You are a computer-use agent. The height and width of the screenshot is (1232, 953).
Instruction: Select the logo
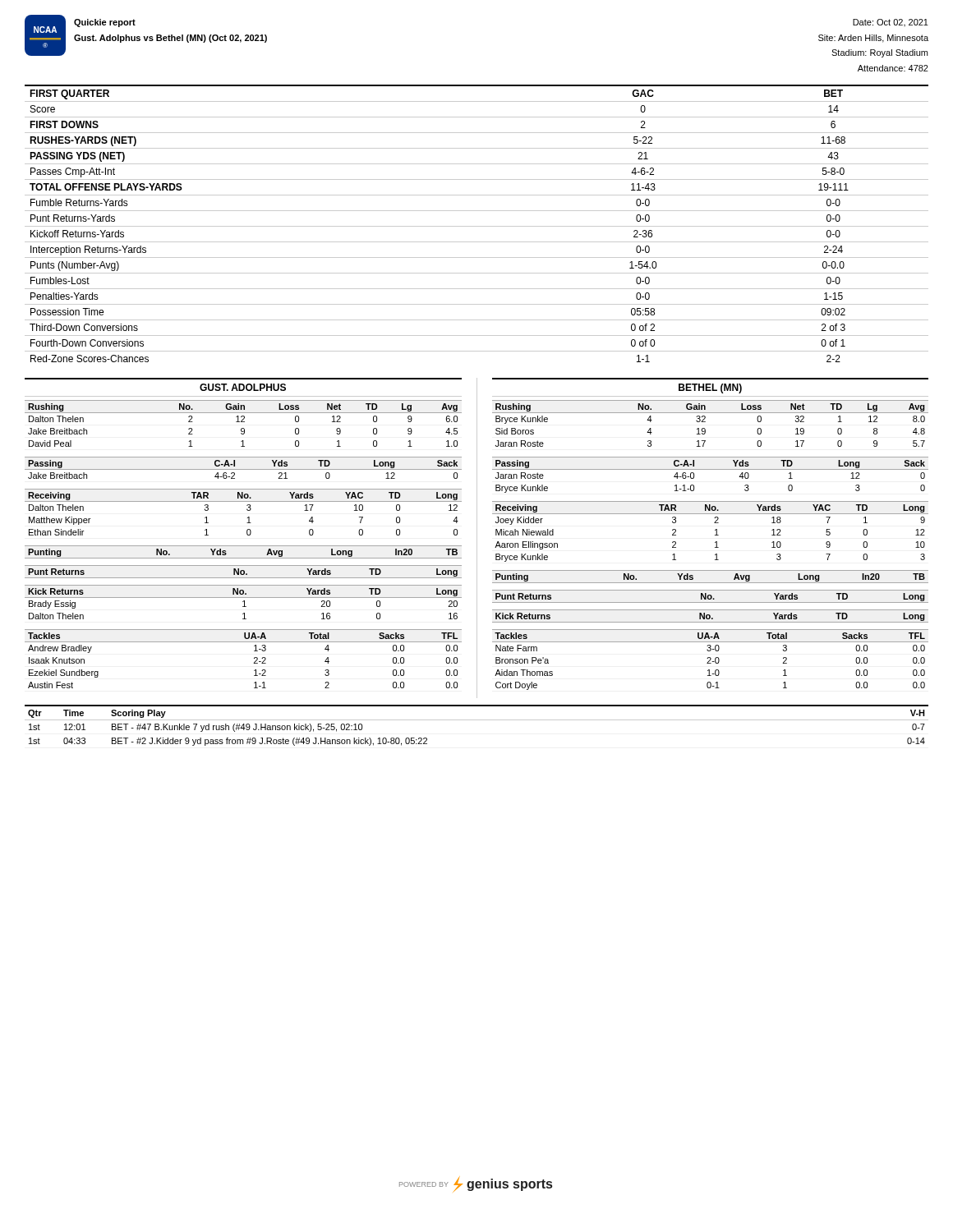point(476,1186)
